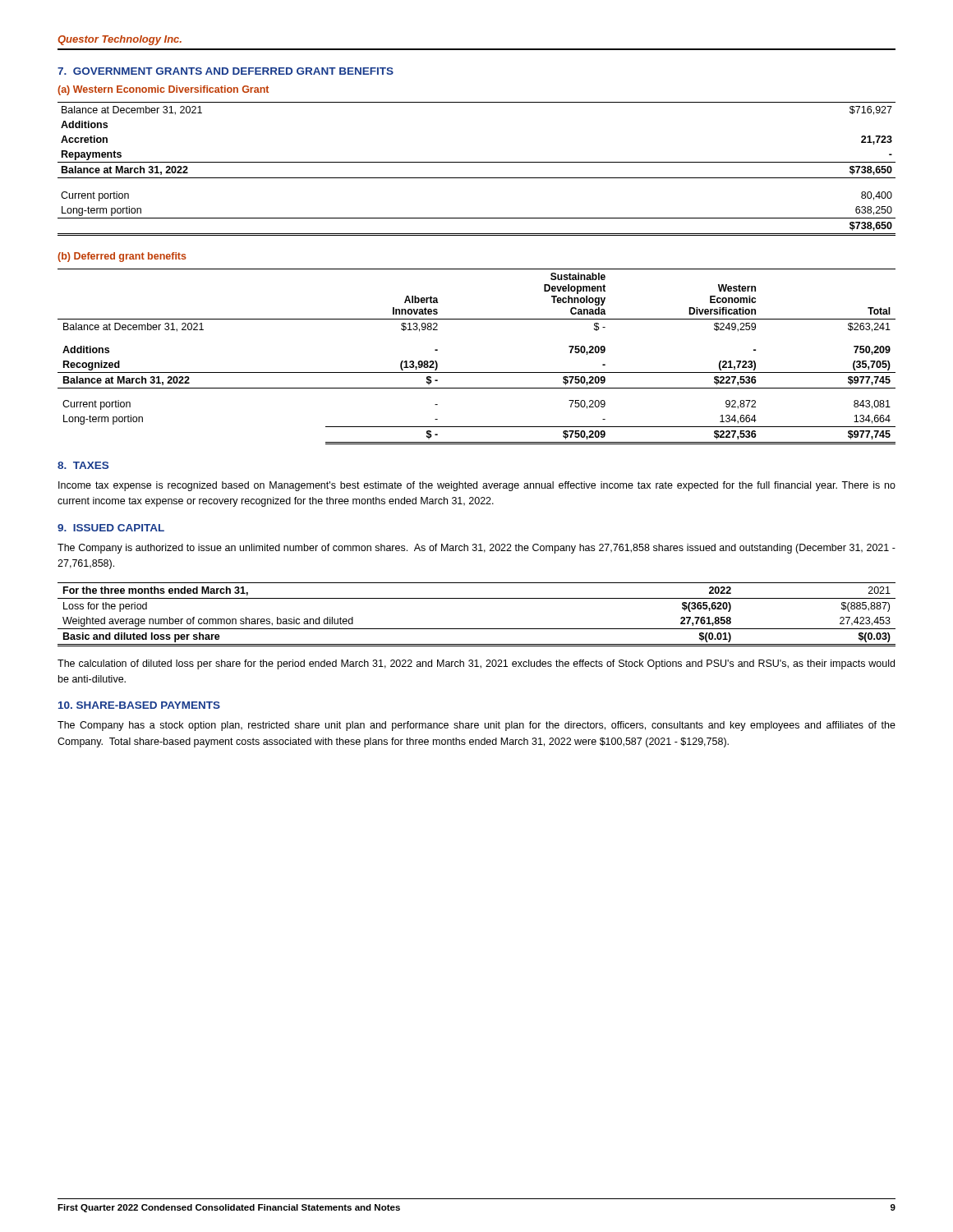Where does it say "8. TAXES"?

point(83,465)
